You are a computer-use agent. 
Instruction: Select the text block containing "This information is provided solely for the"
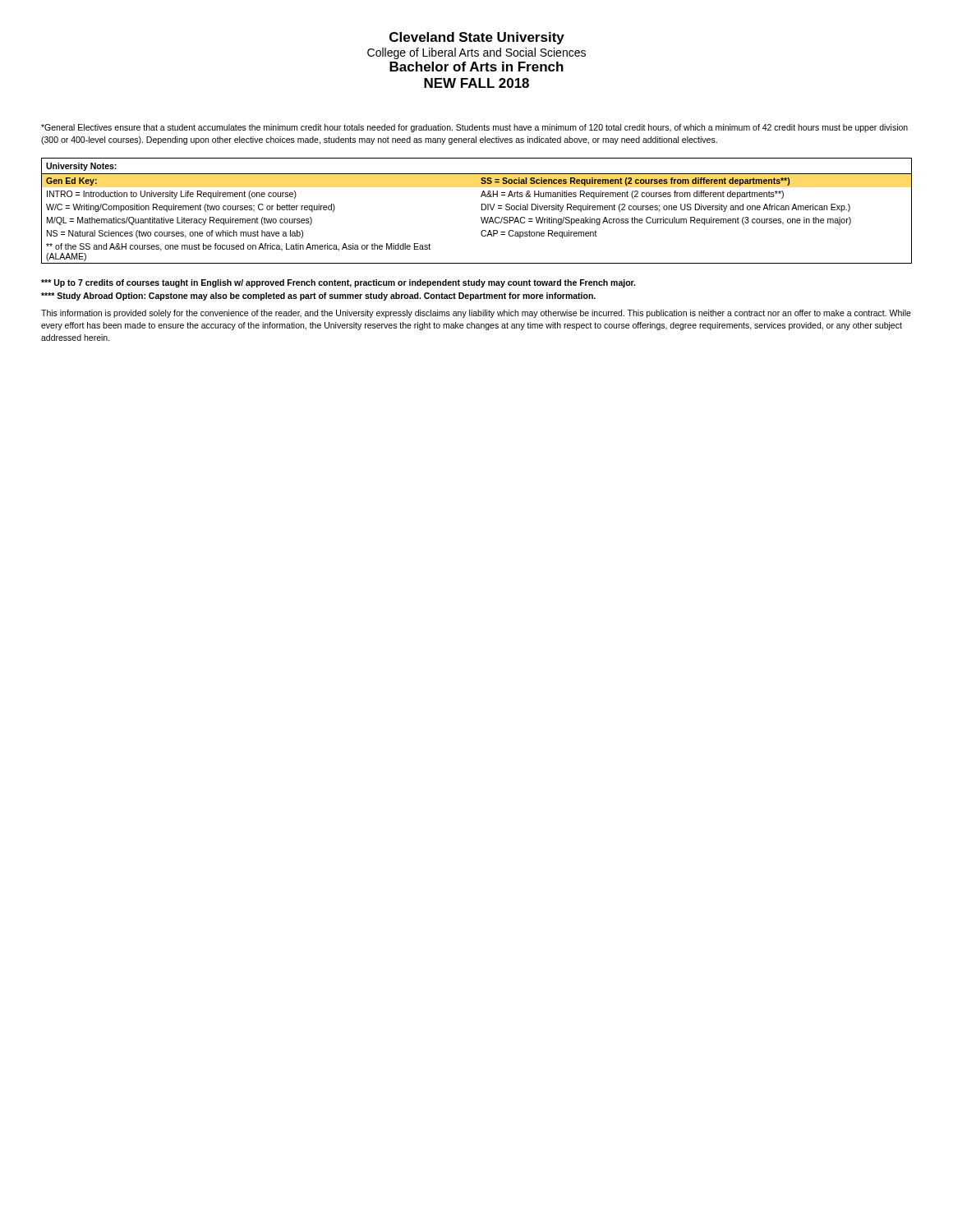click(x=476, y=325)
